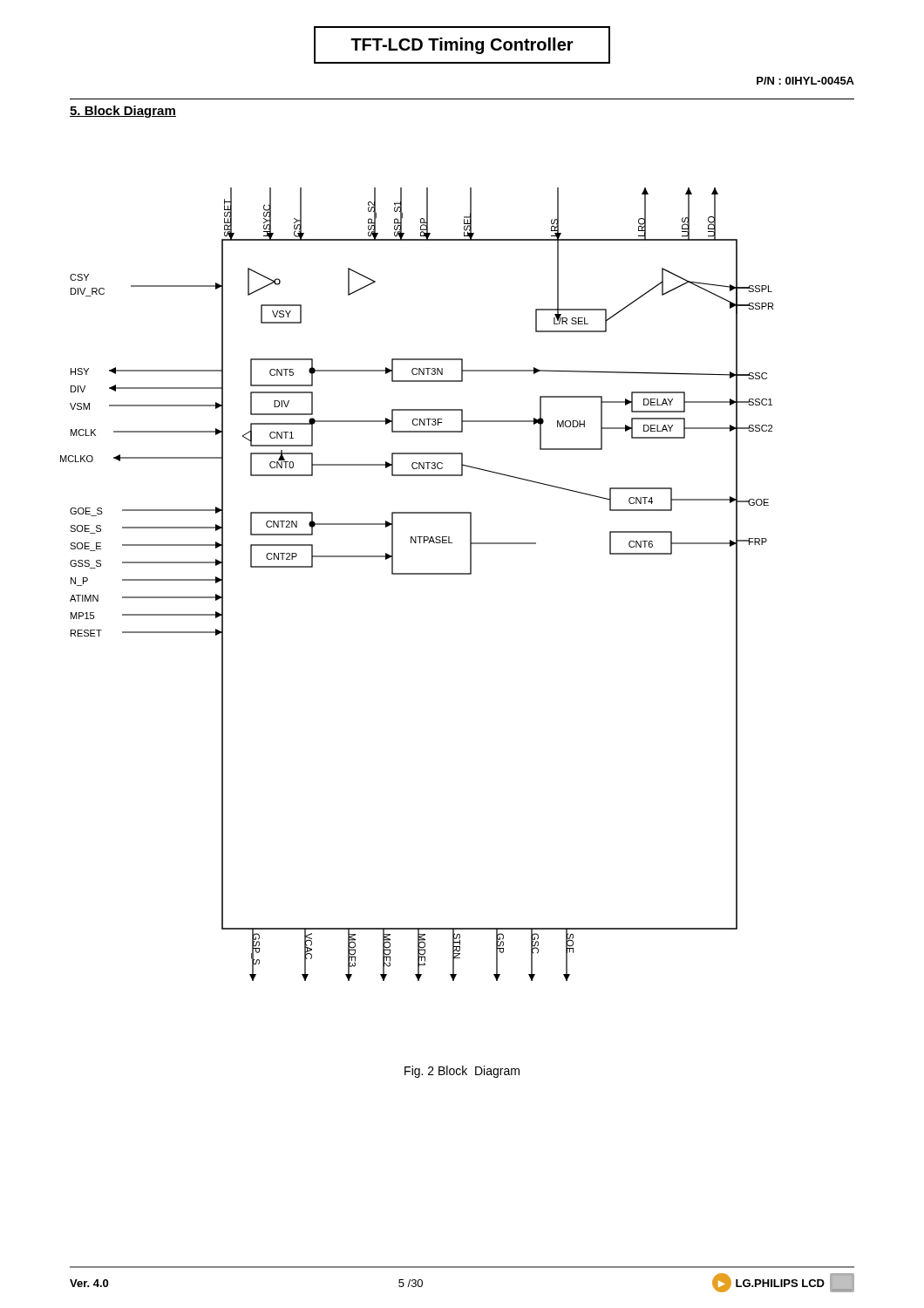
Task: Select the schematic
Action: (x=462, y=602)
